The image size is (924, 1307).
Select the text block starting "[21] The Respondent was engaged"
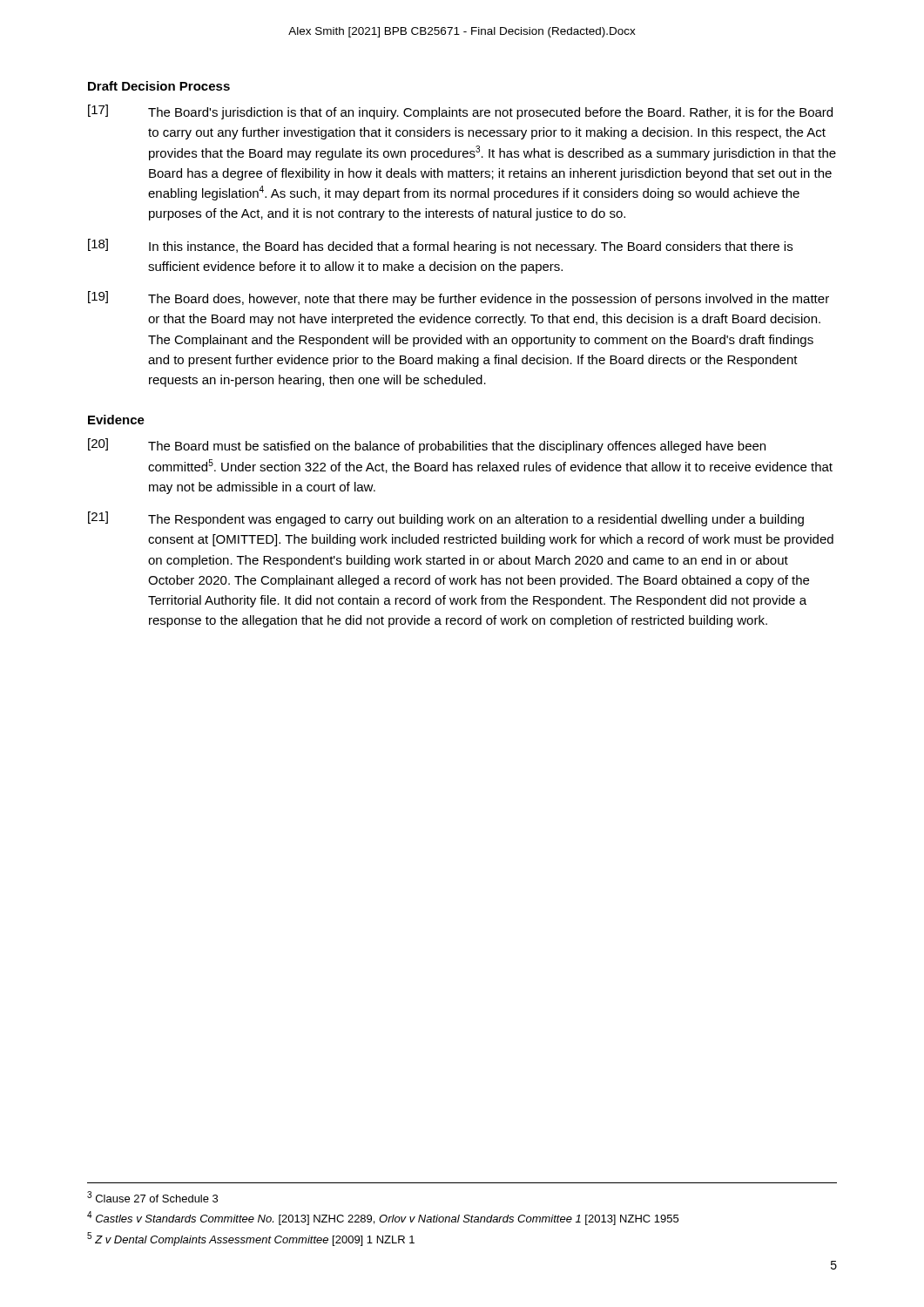pyautogui.click(x=462, y=570)
